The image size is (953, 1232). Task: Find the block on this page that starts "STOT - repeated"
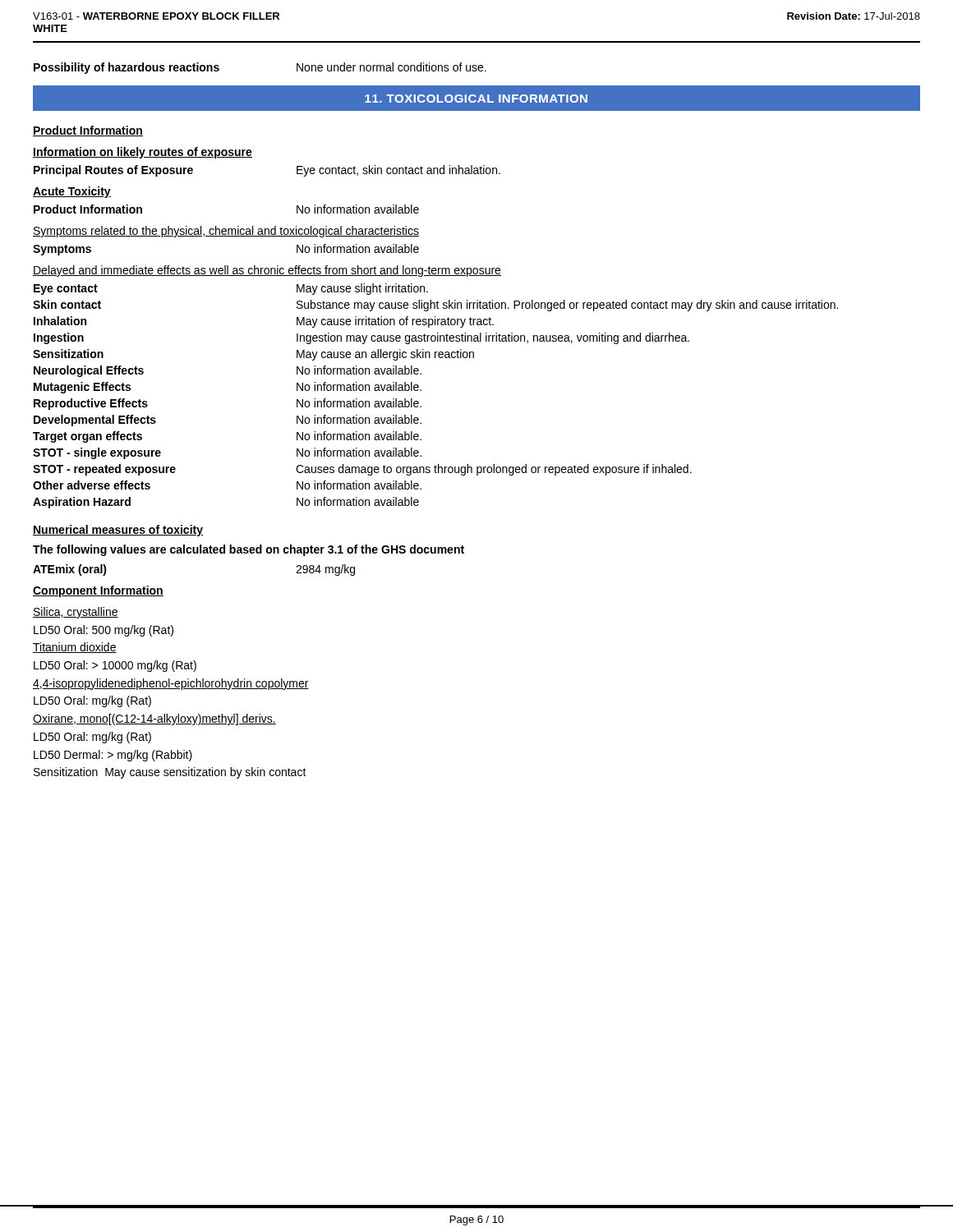(x=476, y=469)
